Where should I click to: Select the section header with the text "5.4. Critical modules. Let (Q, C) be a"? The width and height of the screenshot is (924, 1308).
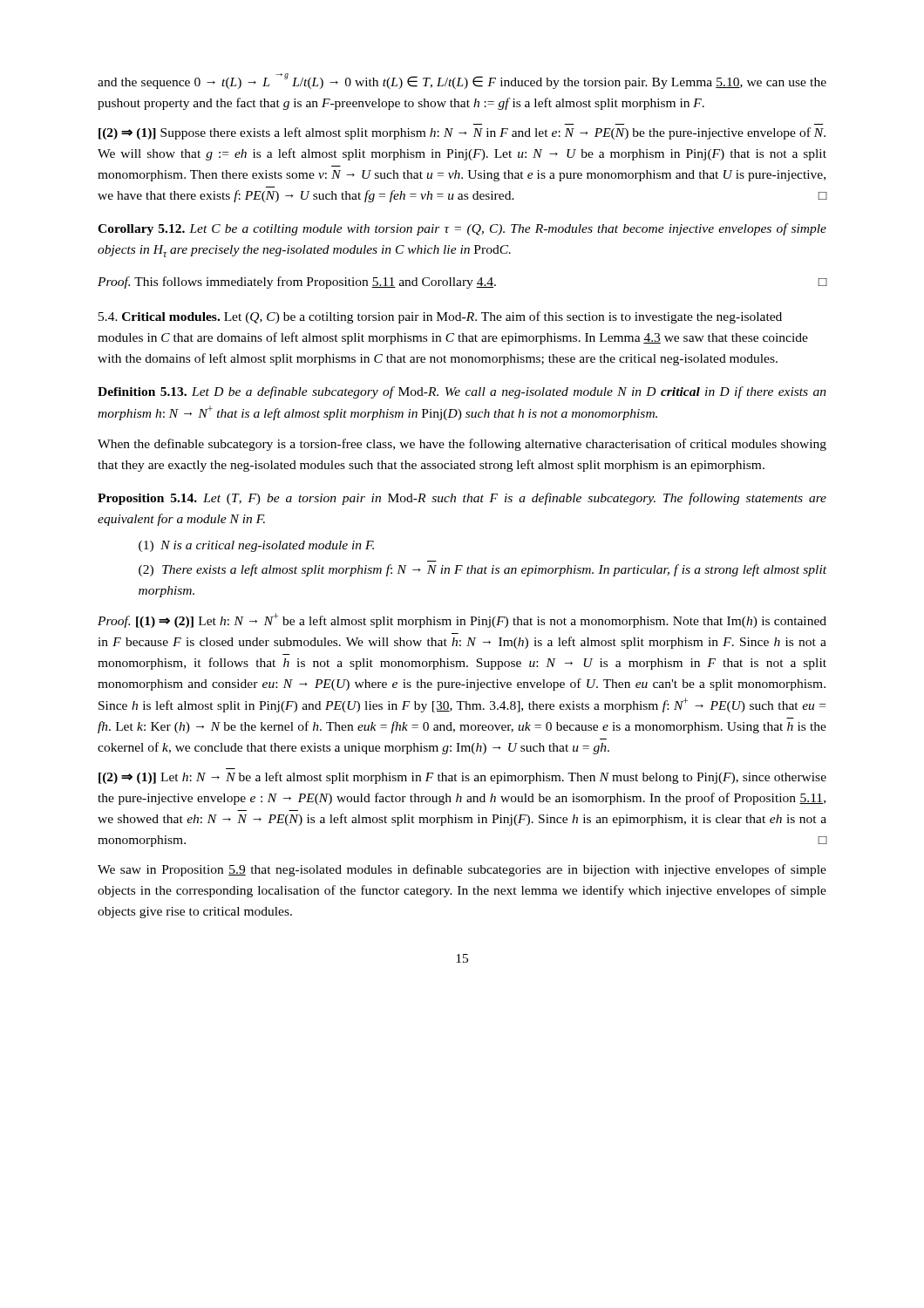click(x=453, y=337)
